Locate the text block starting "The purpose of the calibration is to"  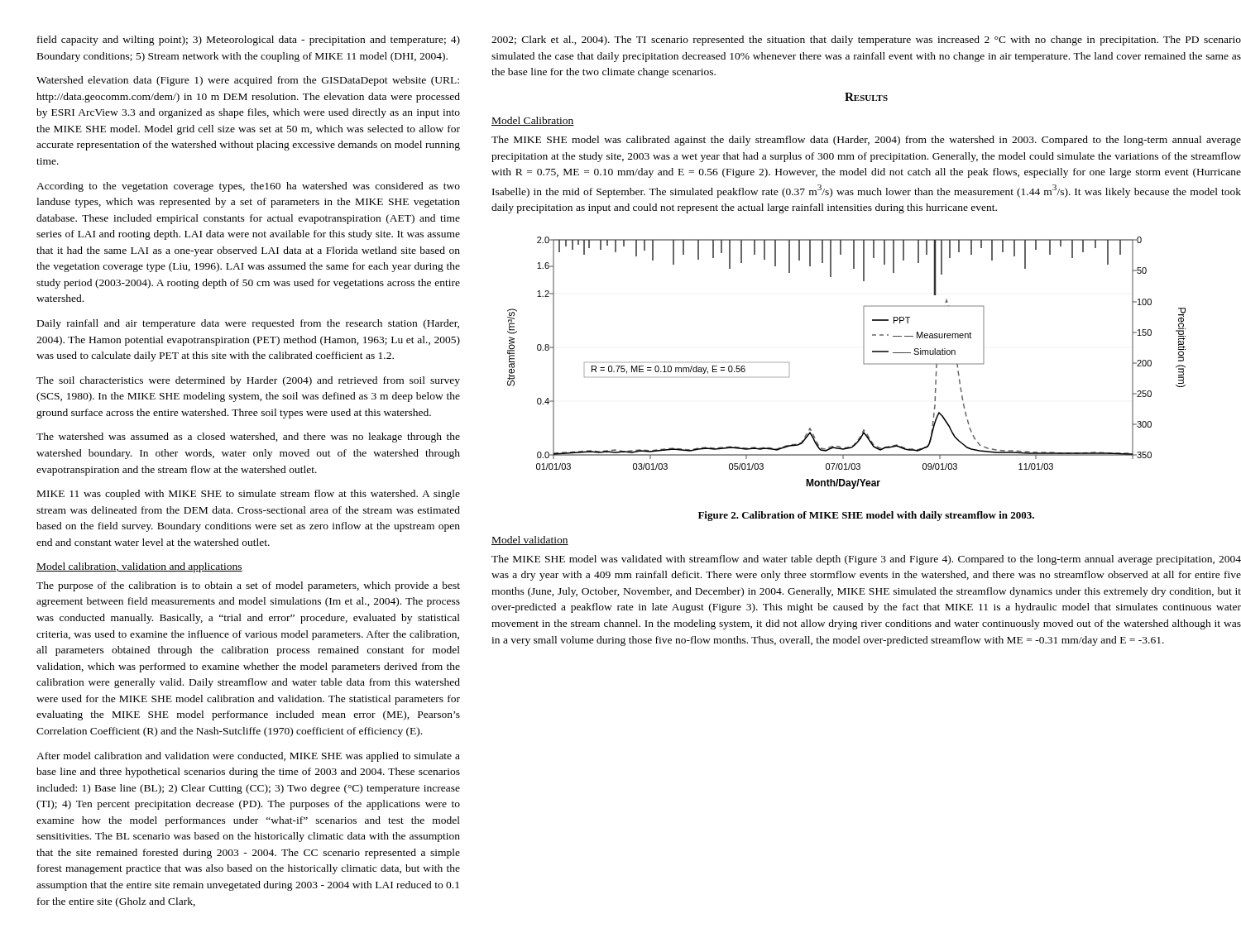tap(248, 658)
